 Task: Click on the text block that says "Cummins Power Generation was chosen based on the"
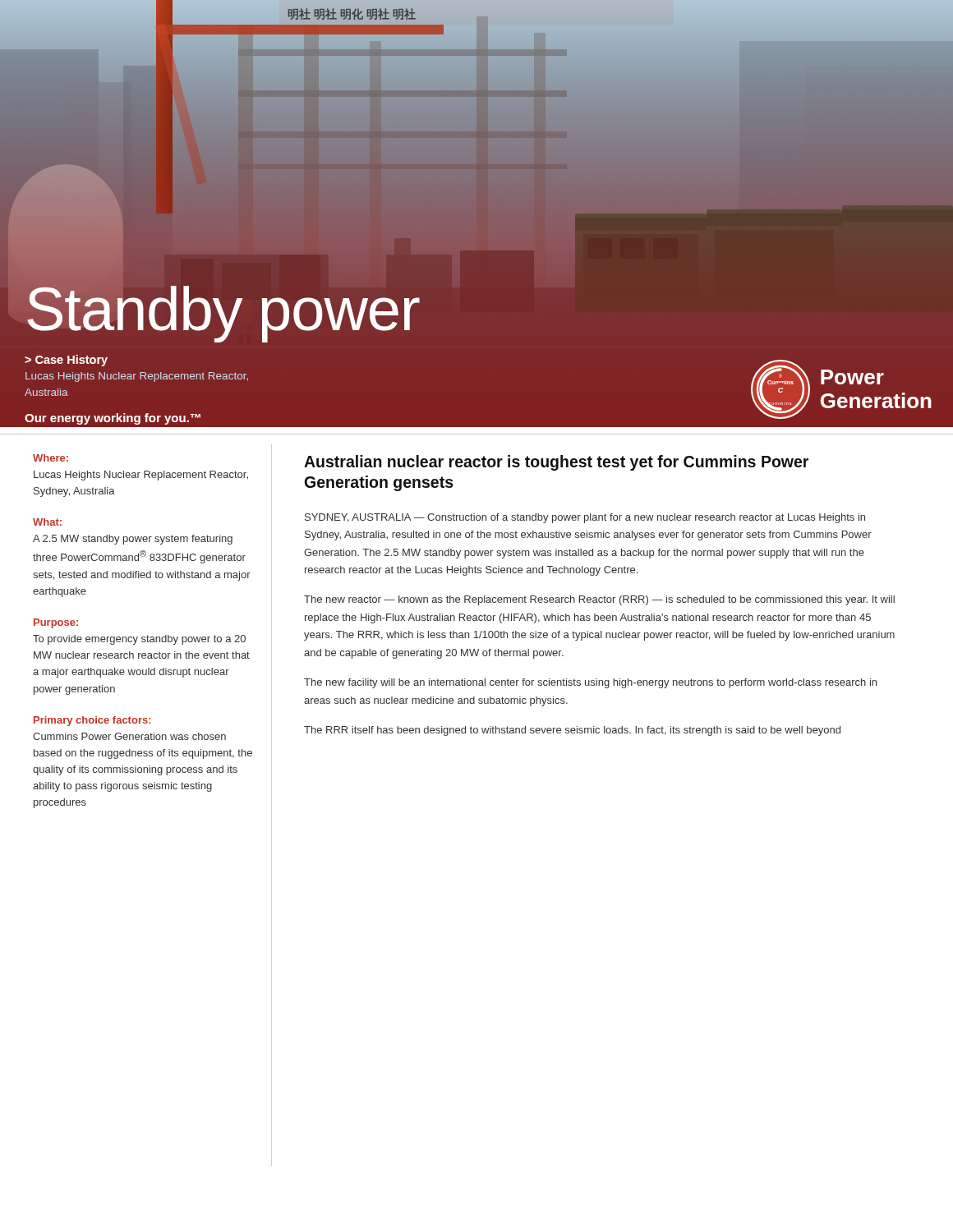pos(143,769)
